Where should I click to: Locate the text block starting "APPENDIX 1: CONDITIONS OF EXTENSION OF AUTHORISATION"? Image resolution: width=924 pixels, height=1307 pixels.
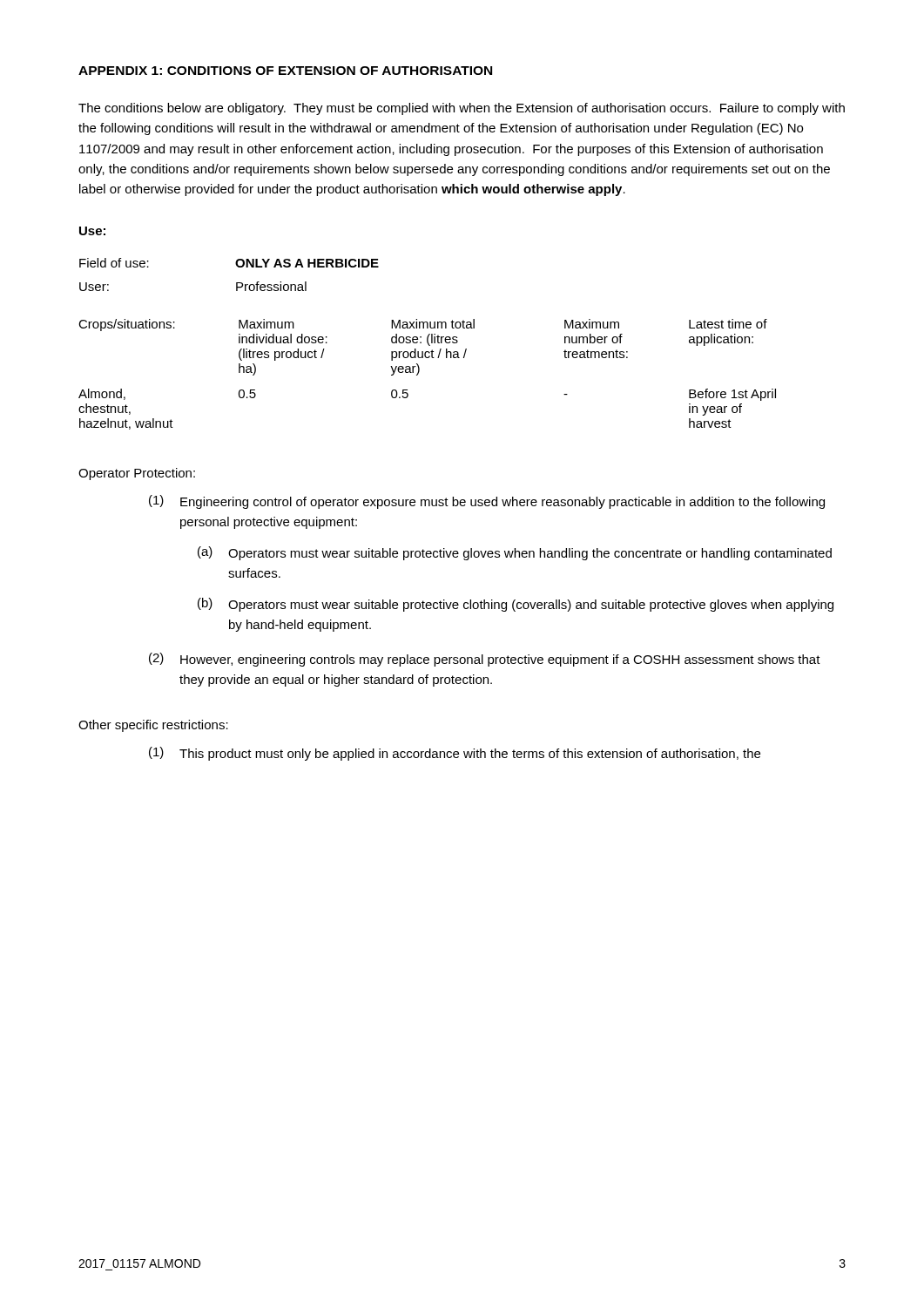click(x=286, y=70)
